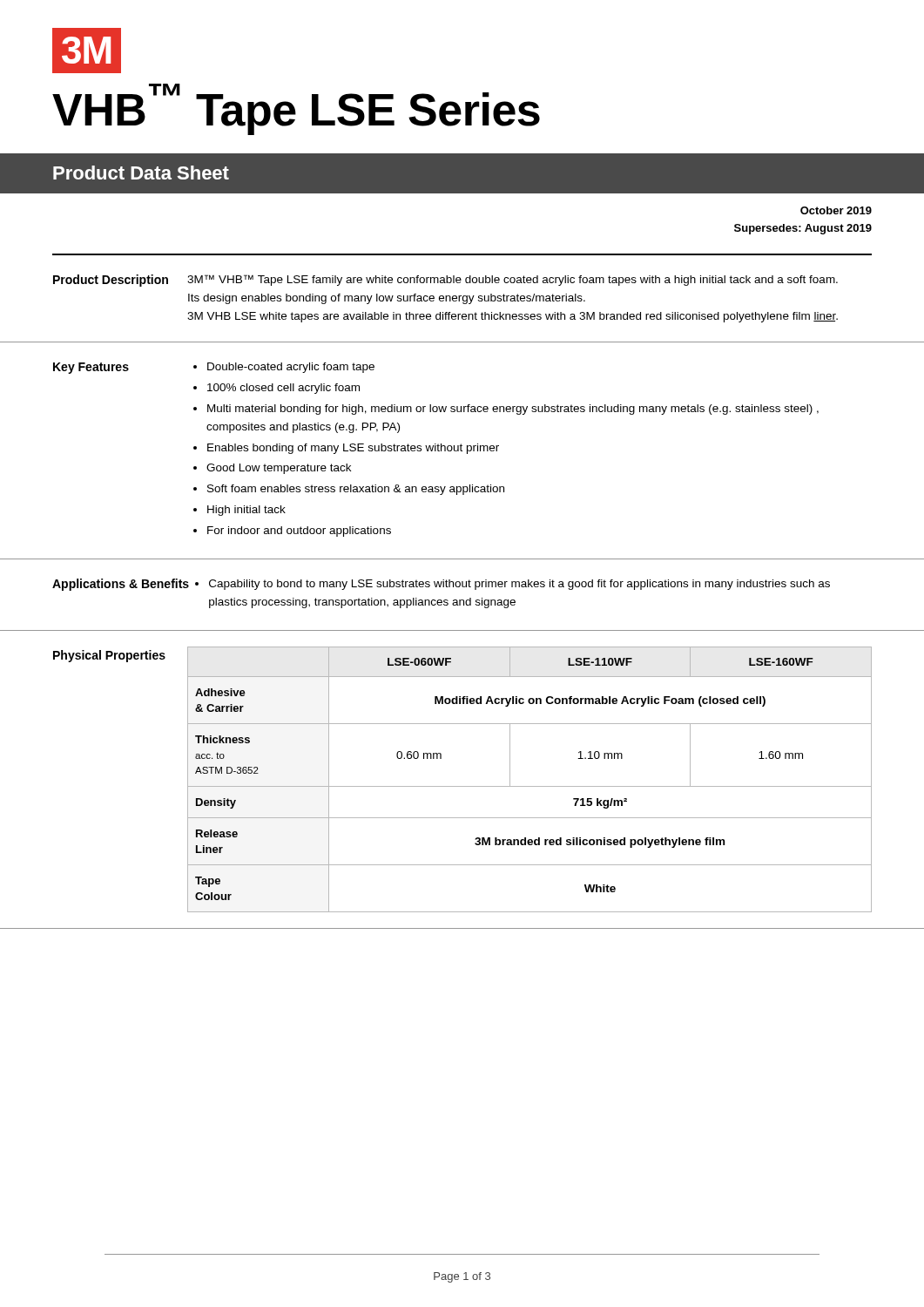Locate the text with the text "Key Features"
This screenshot has height=1307, width=924.
pyautogui.click(x=91, y=367)
